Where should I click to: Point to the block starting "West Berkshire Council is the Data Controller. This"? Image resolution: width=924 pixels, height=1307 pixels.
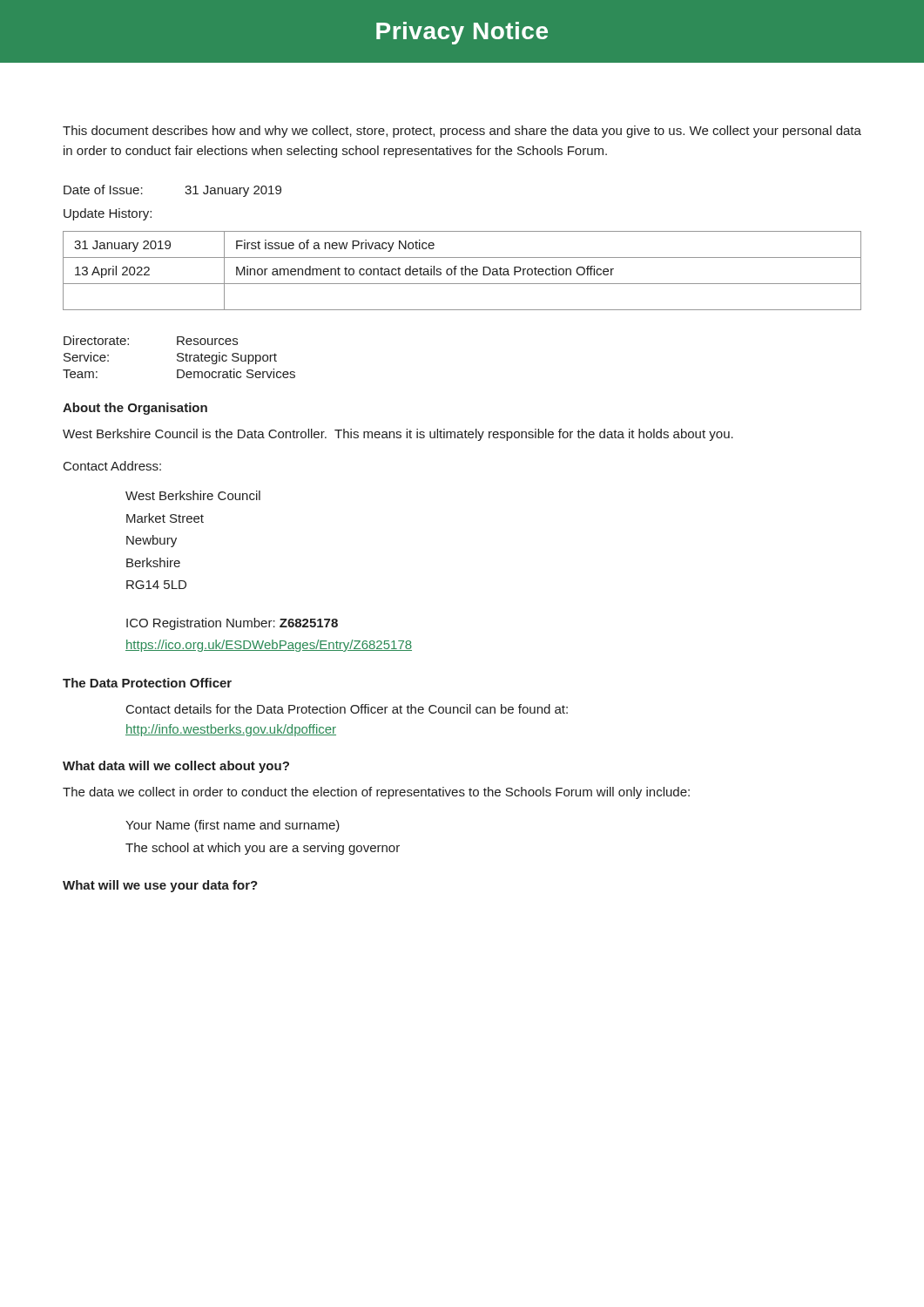[x=398, y=433]
